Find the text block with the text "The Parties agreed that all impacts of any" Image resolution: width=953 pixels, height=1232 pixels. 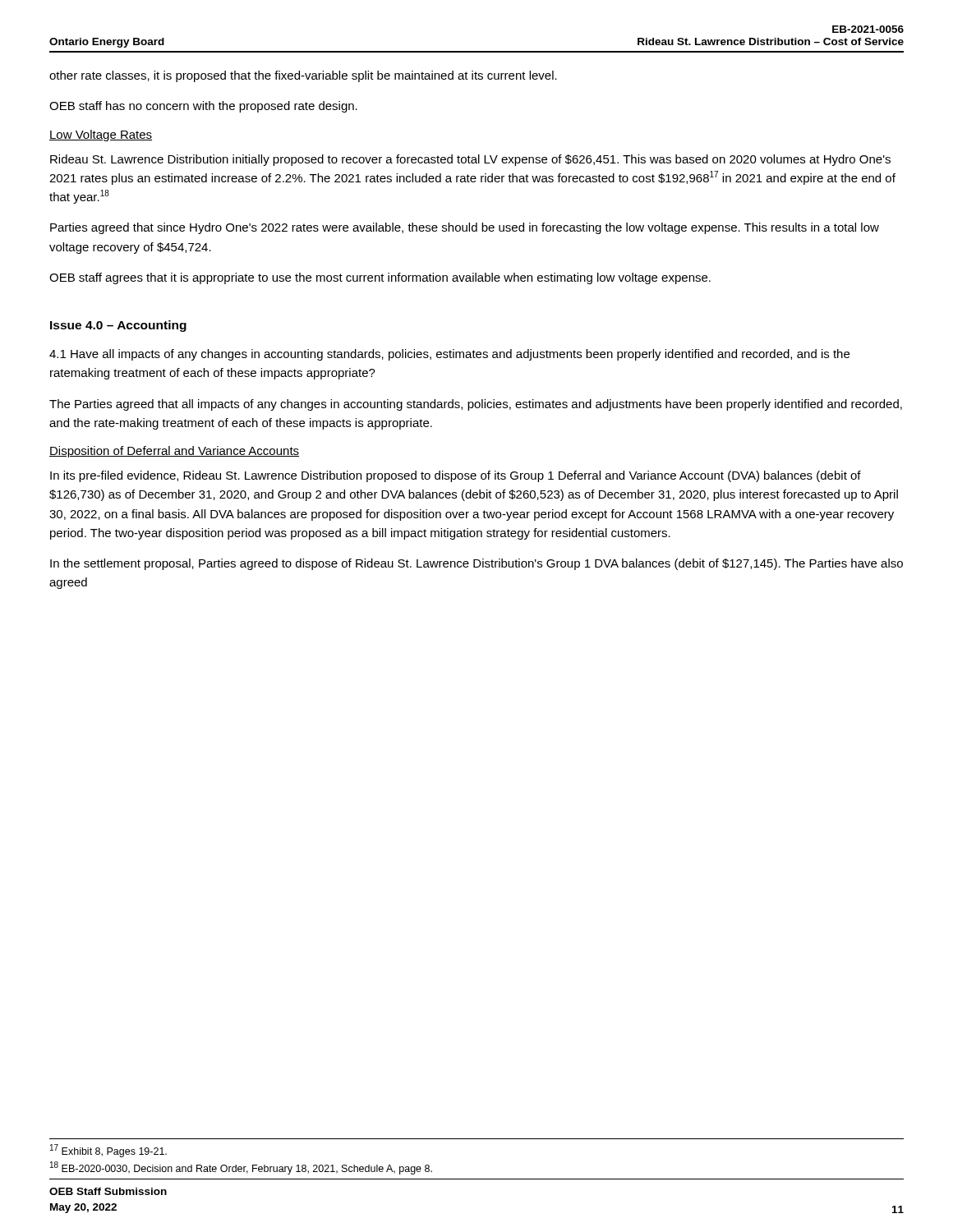(x=476, y=413)
